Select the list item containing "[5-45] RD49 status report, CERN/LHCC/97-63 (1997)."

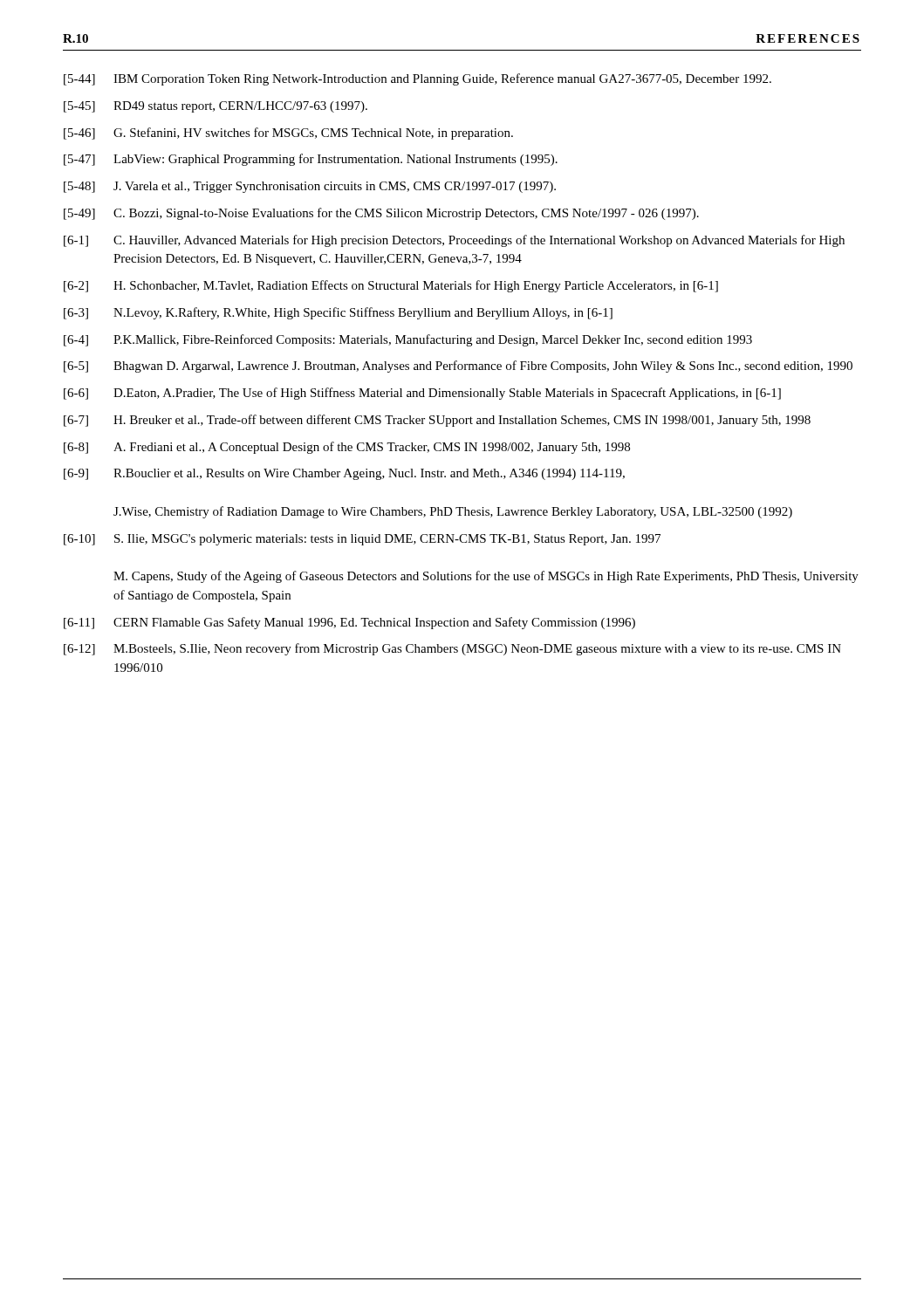pyautogui.click(x=216, y=107)
